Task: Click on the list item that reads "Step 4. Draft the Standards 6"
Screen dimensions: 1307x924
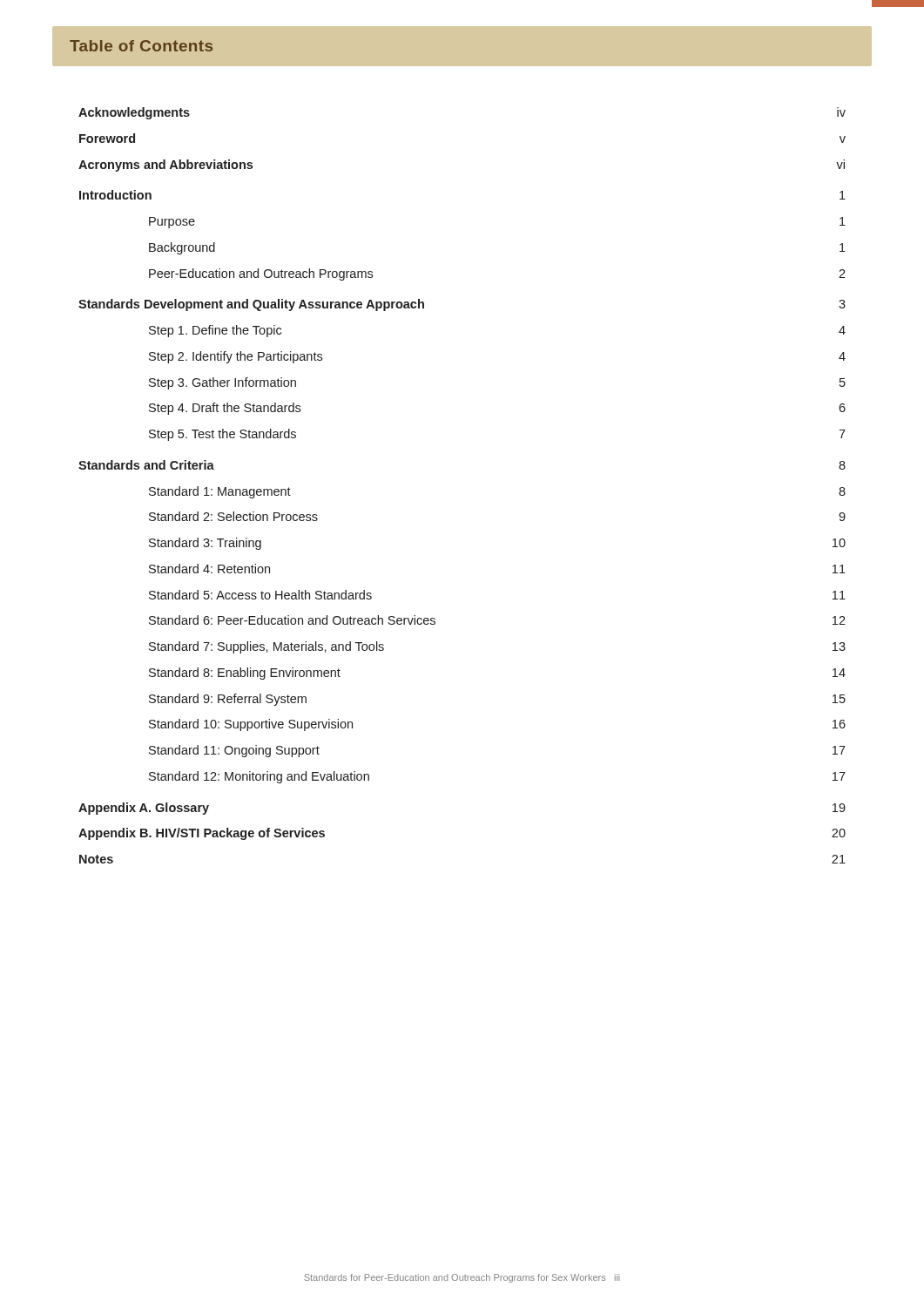Action: coord(227,408)
